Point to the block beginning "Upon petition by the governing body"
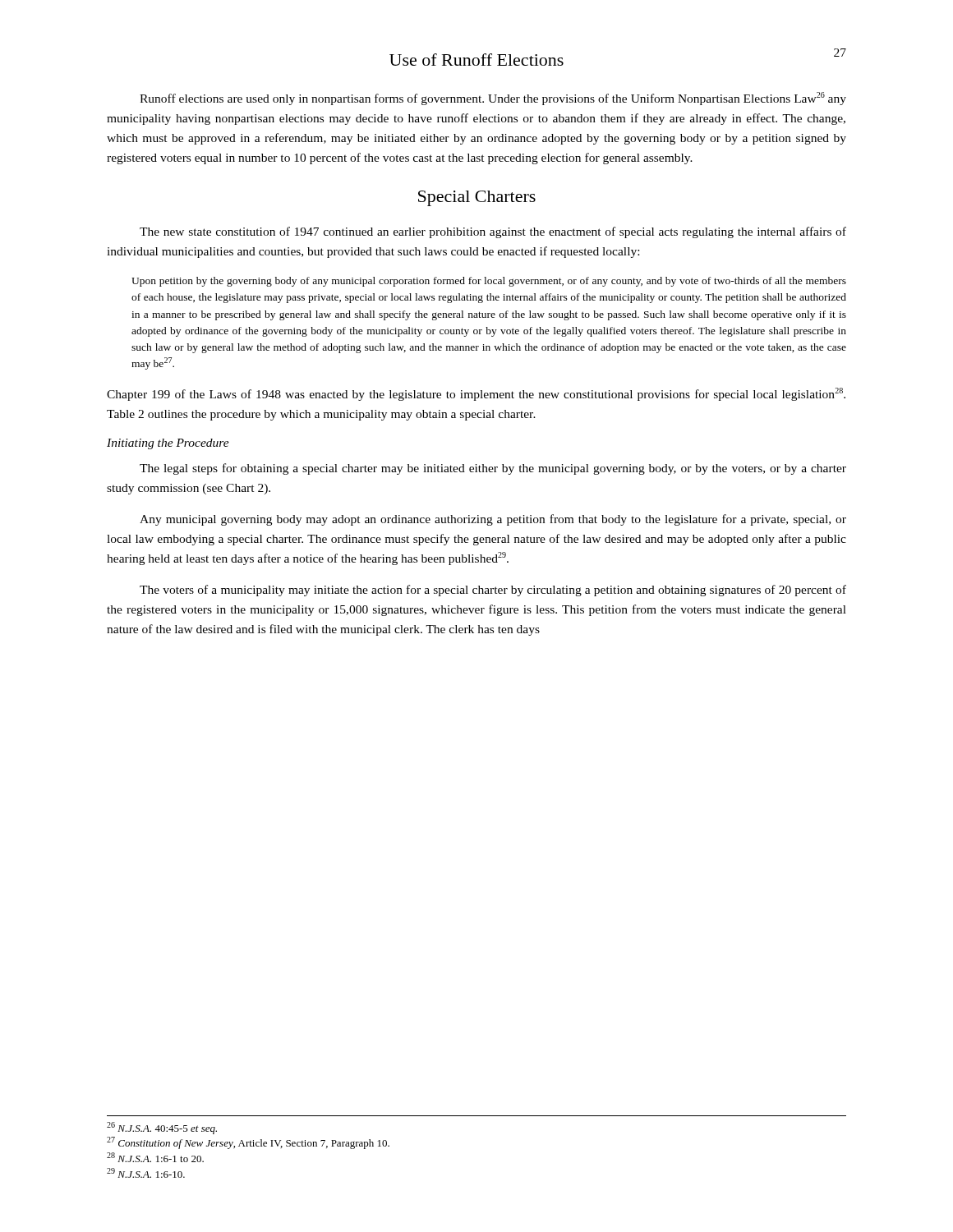The width and height of the screenshot is (953, 1232). coord(489,322)
